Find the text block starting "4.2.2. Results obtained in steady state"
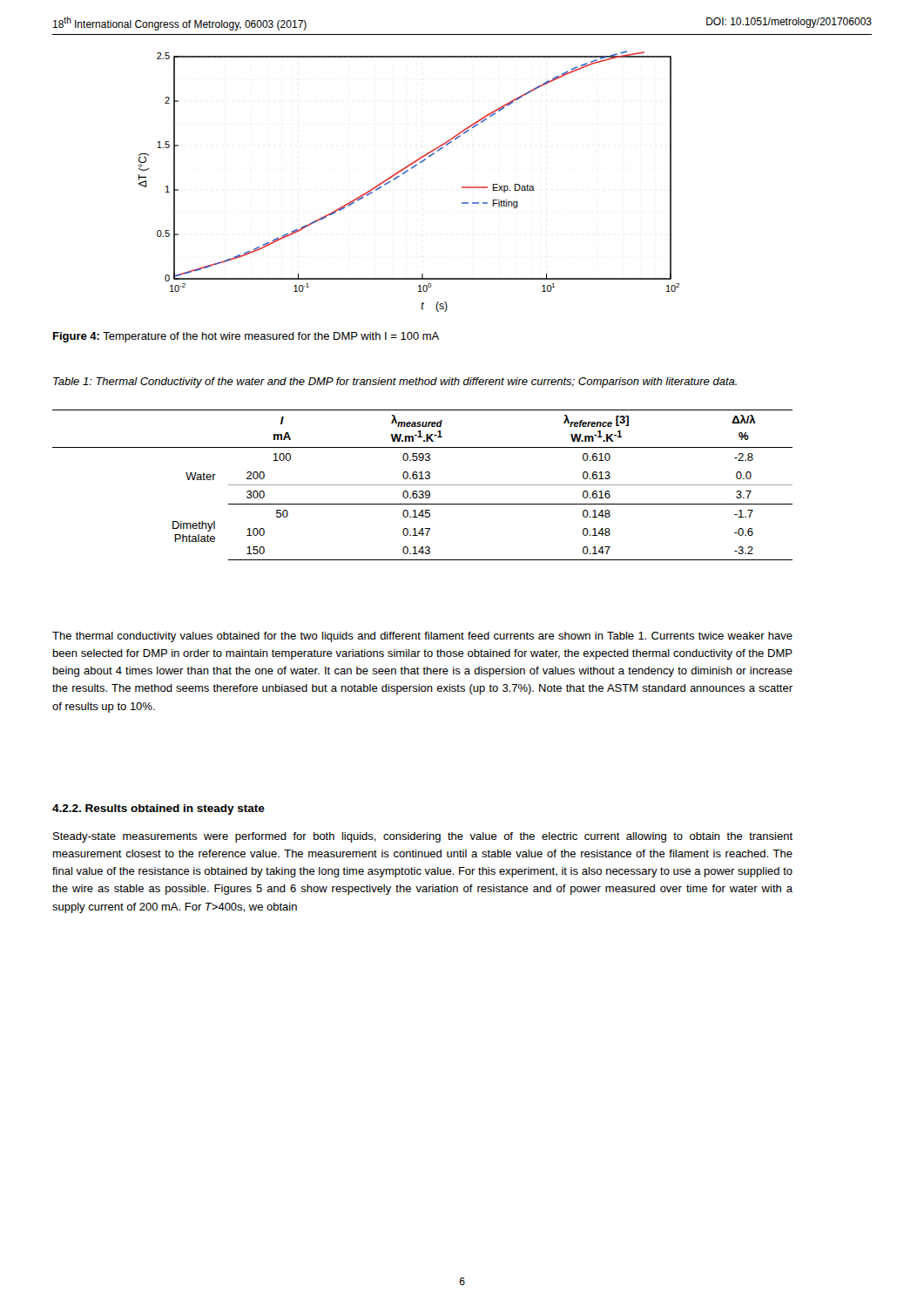Screen dimensions: 1307x924 click(158, 808)
